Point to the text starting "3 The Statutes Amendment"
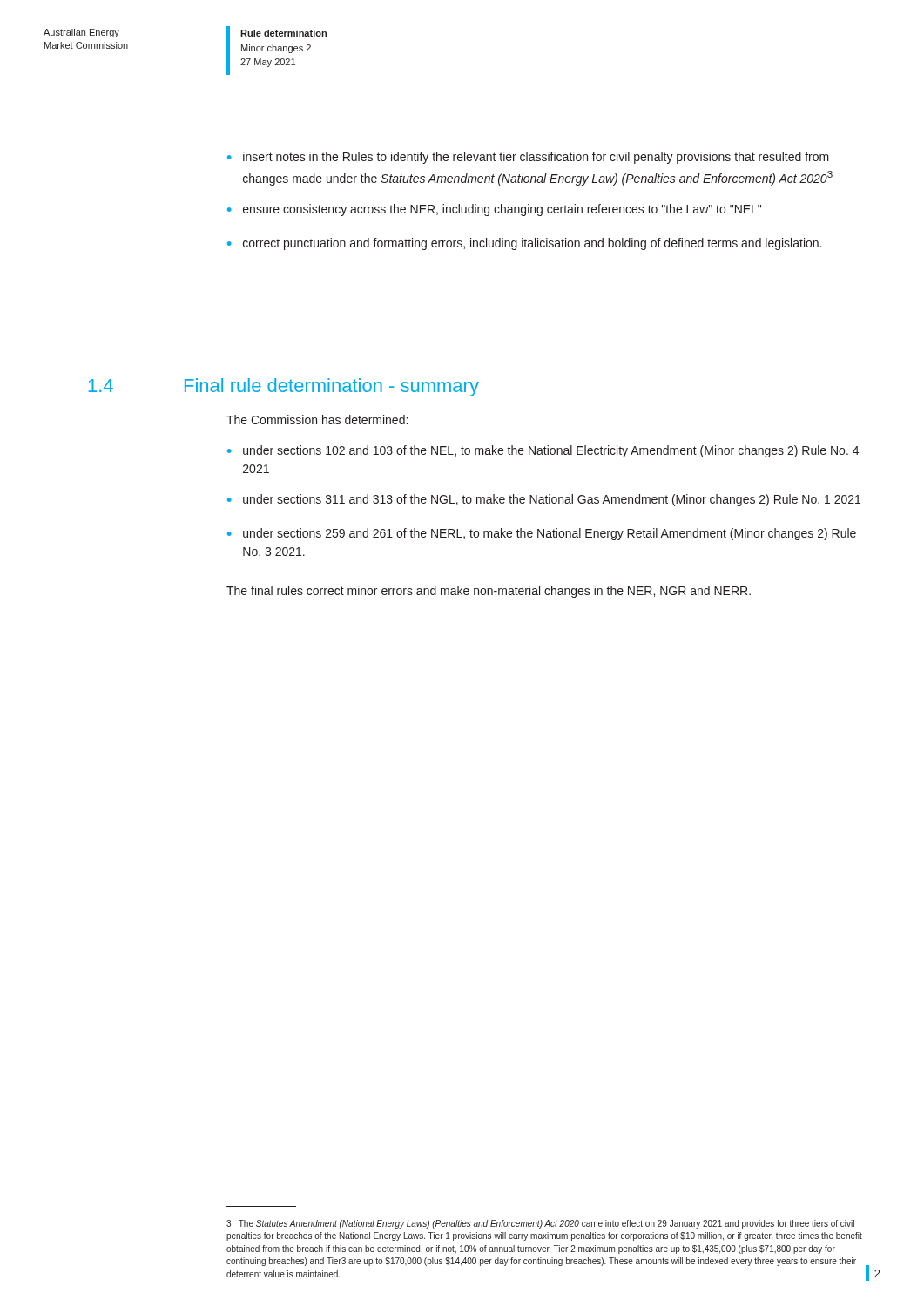 [544, 1249]
